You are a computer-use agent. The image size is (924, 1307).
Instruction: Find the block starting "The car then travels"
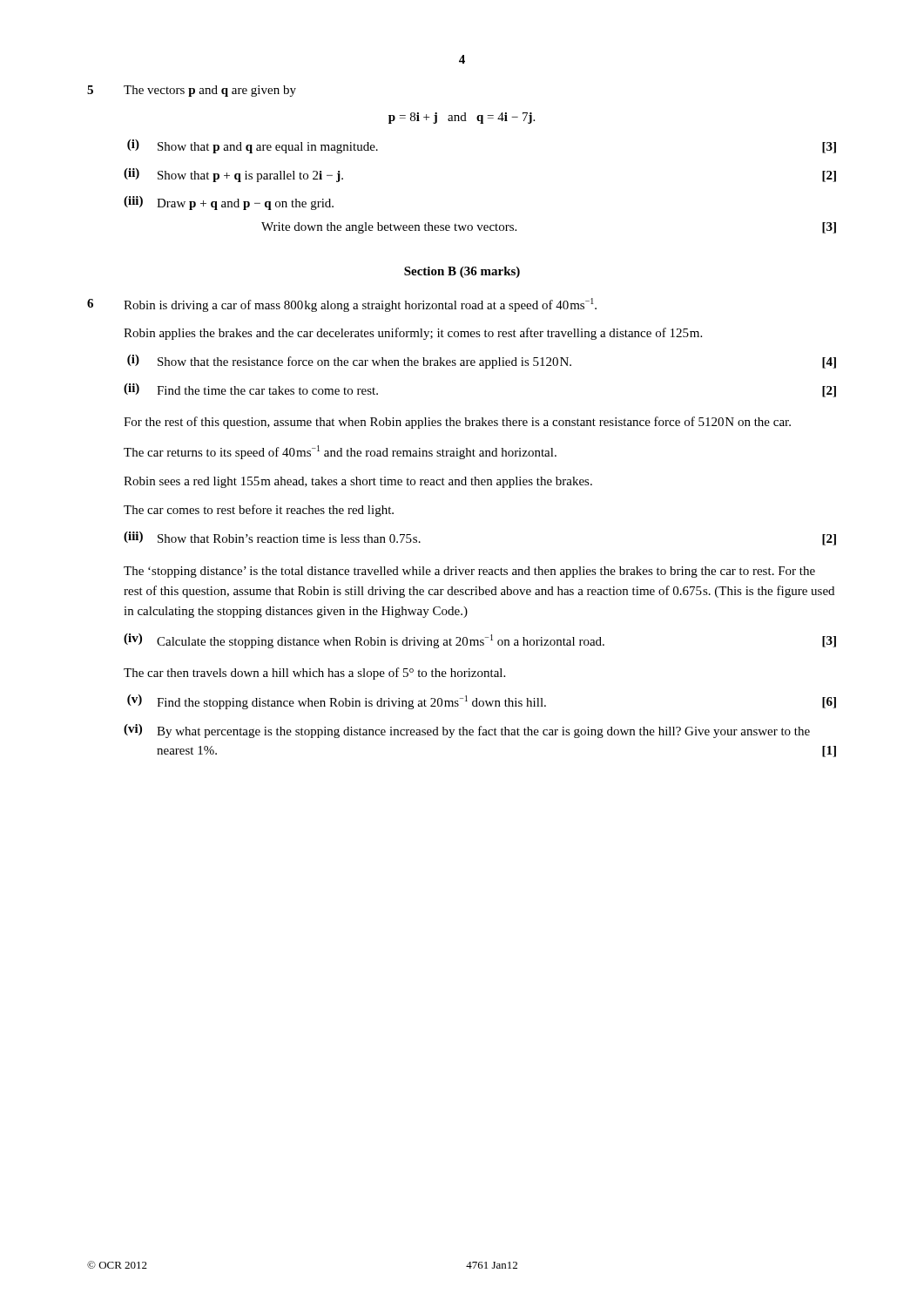(315, 673)
